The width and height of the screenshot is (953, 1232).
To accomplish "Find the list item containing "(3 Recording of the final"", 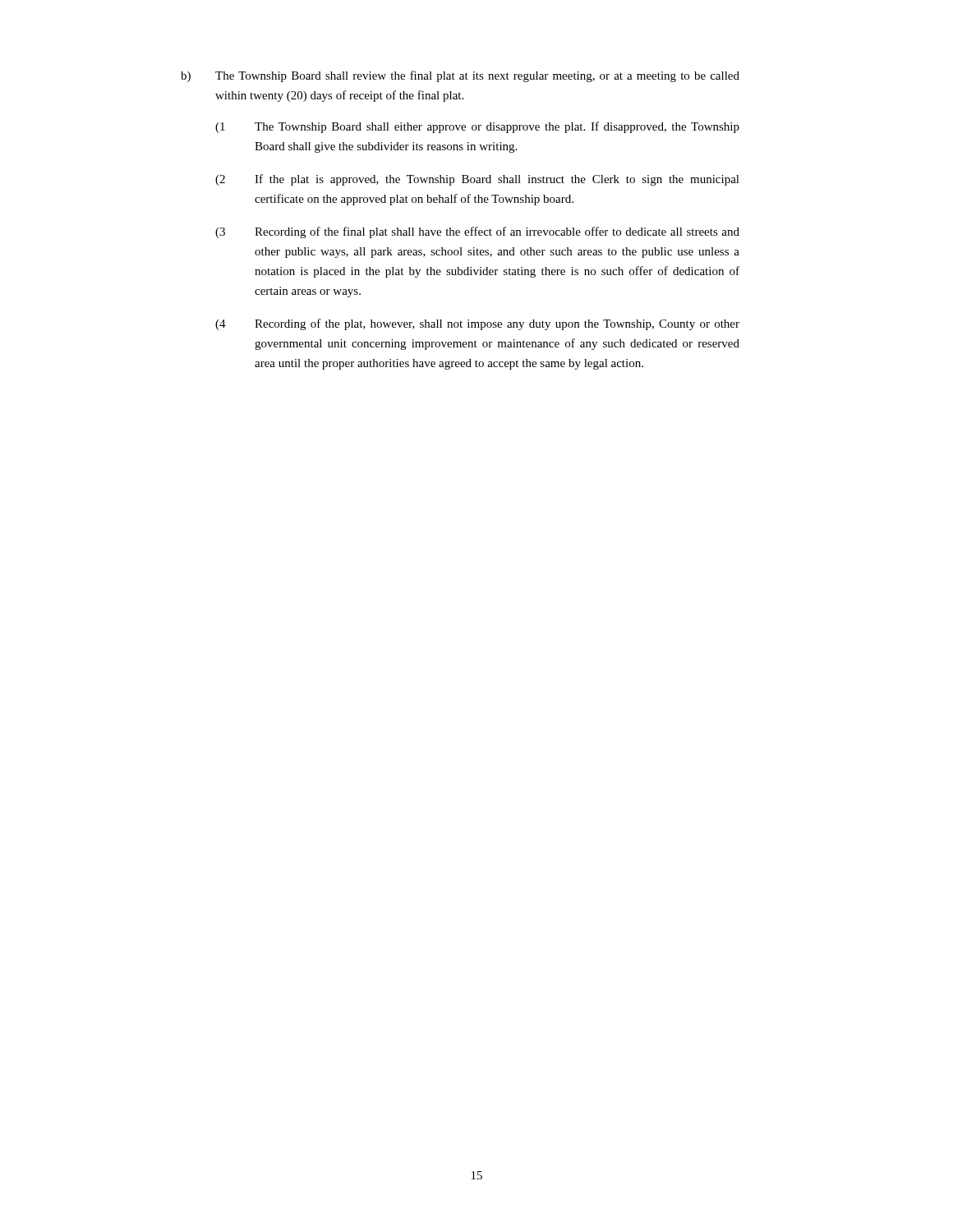I will [477, 261].
